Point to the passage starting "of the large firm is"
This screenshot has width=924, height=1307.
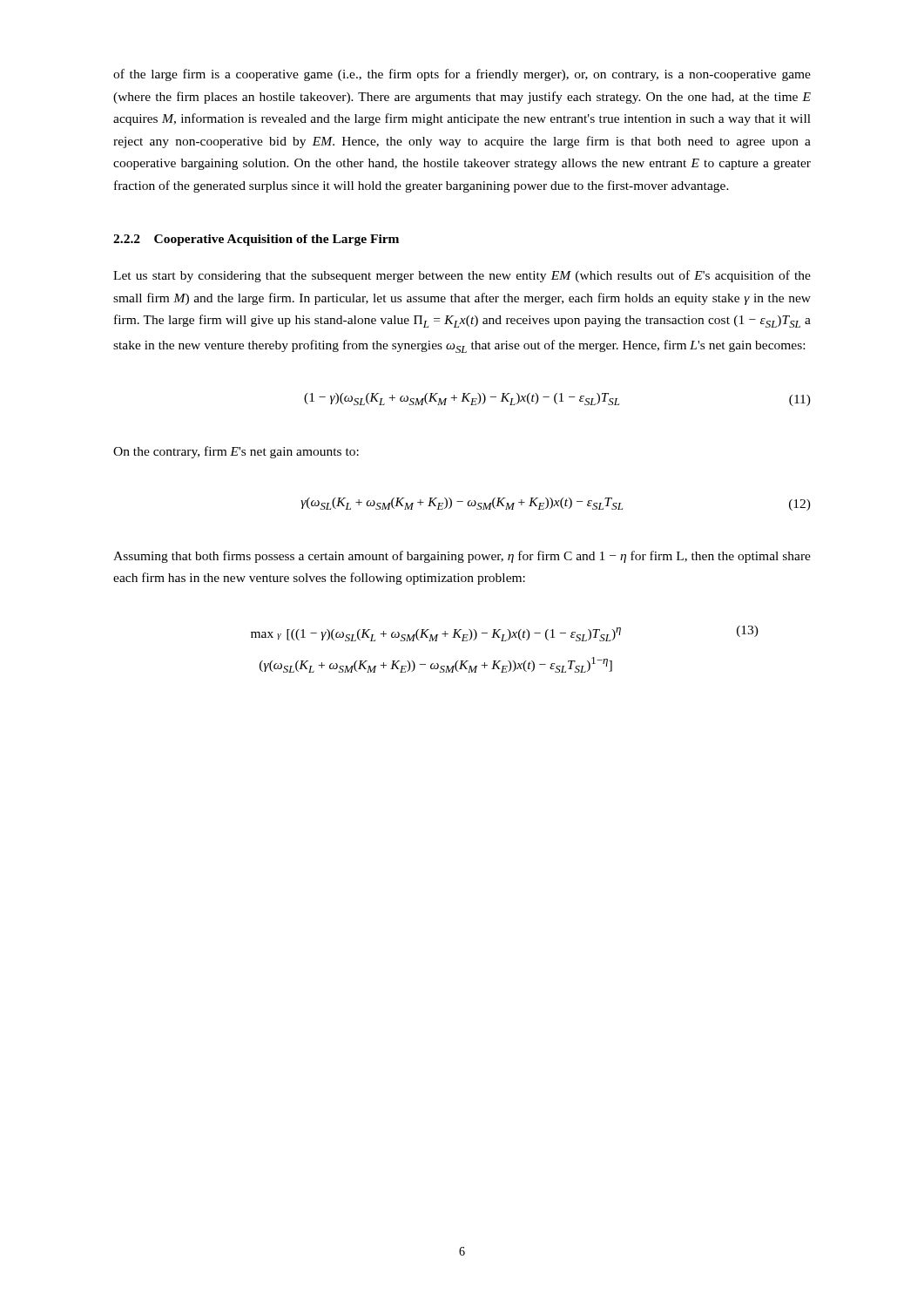tap(462, 129)
